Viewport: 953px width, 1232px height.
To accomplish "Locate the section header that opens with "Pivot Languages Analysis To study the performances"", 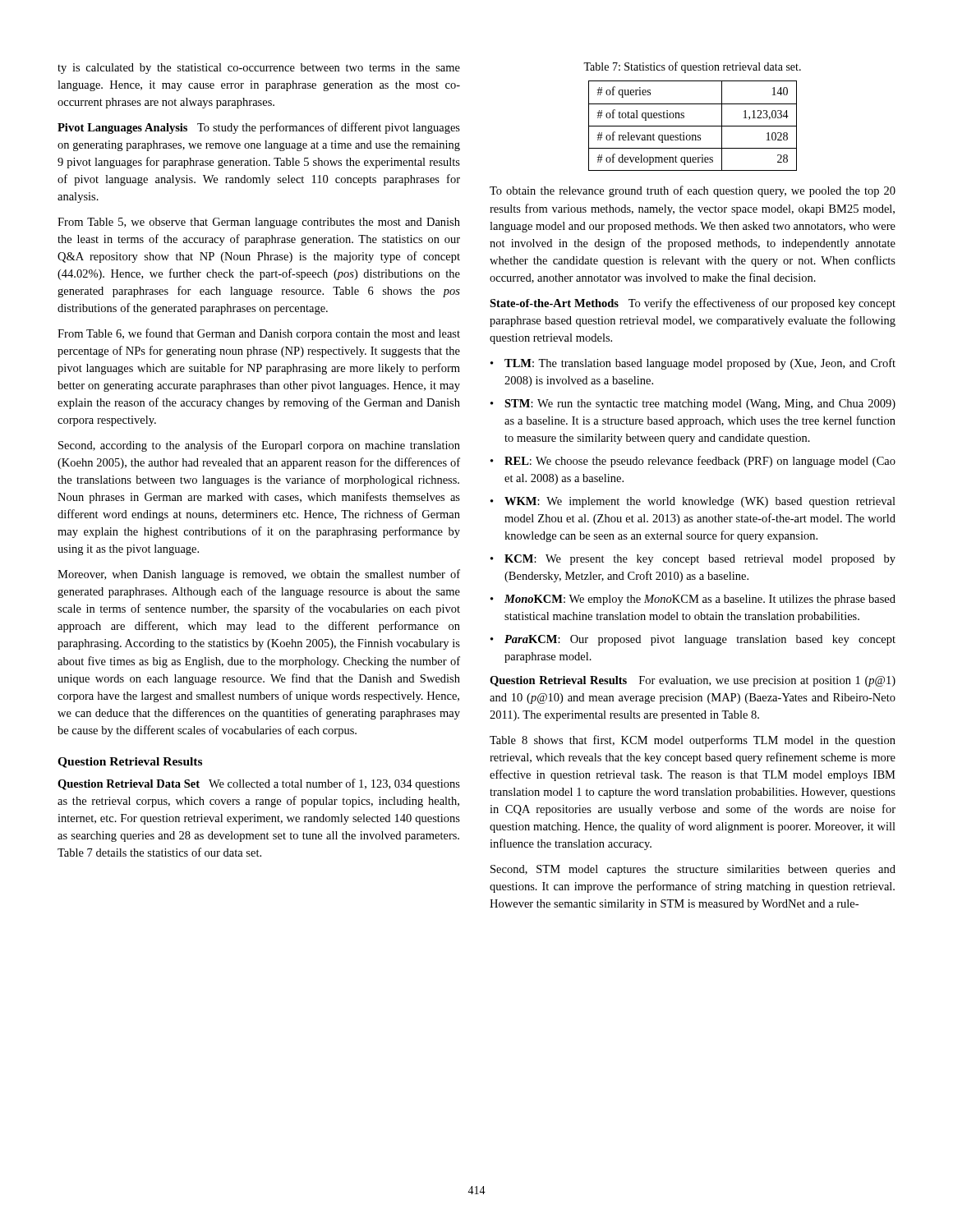I will coord(259,162).
